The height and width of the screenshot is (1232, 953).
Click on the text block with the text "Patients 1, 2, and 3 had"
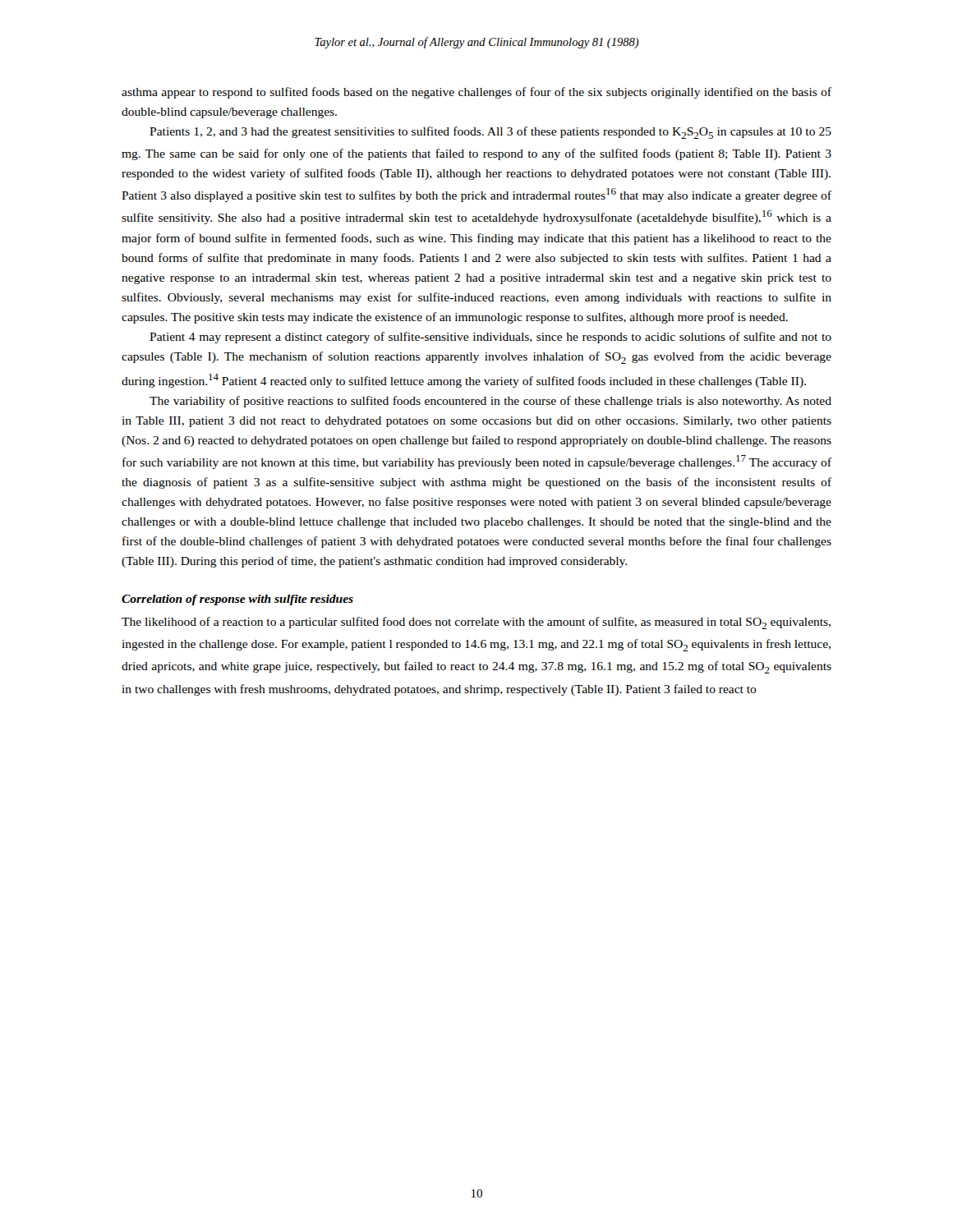pyautogui.click(x=476, y=224)
